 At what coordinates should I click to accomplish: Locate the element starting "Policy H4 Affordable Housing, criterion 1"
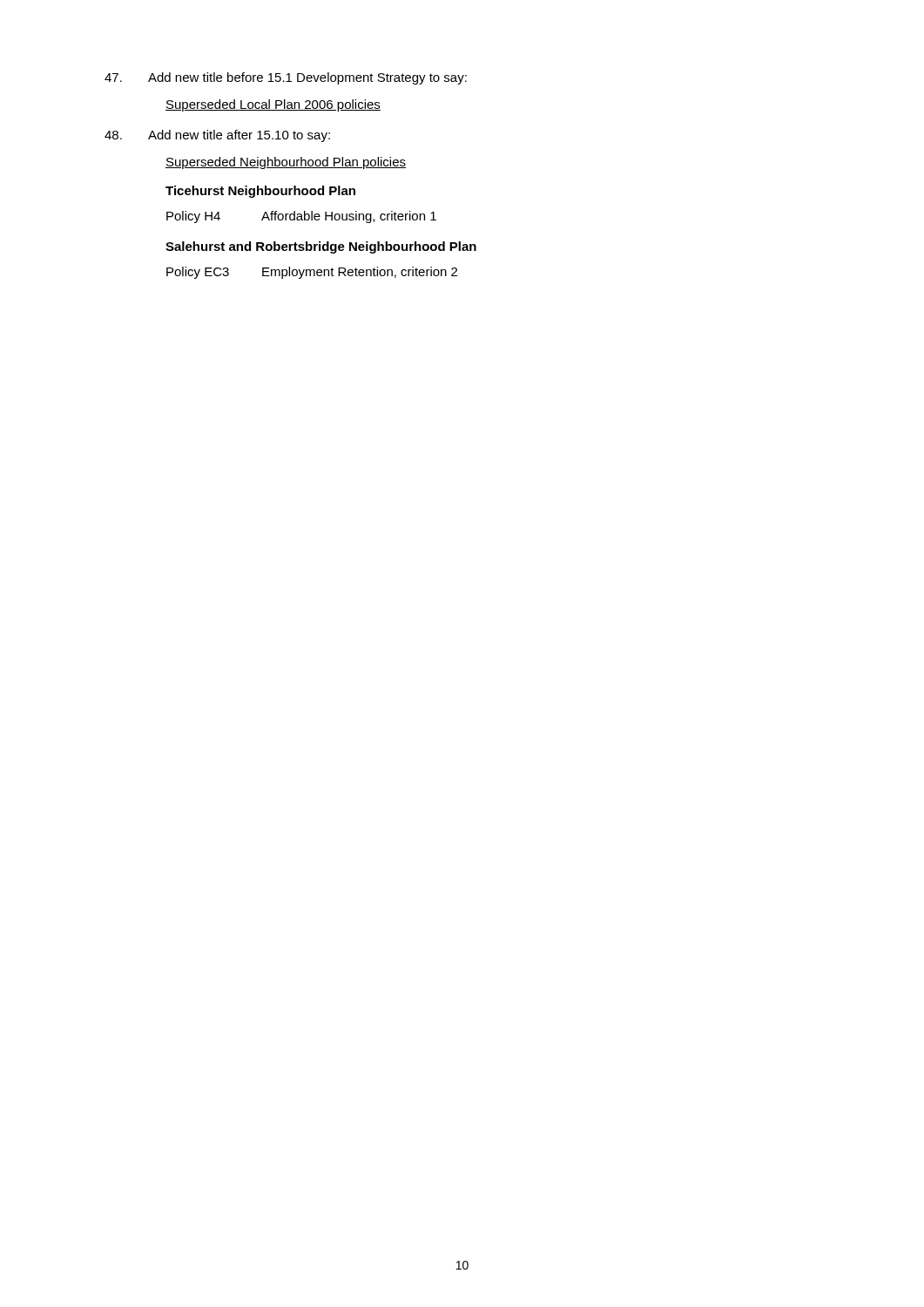pos(301,216)
